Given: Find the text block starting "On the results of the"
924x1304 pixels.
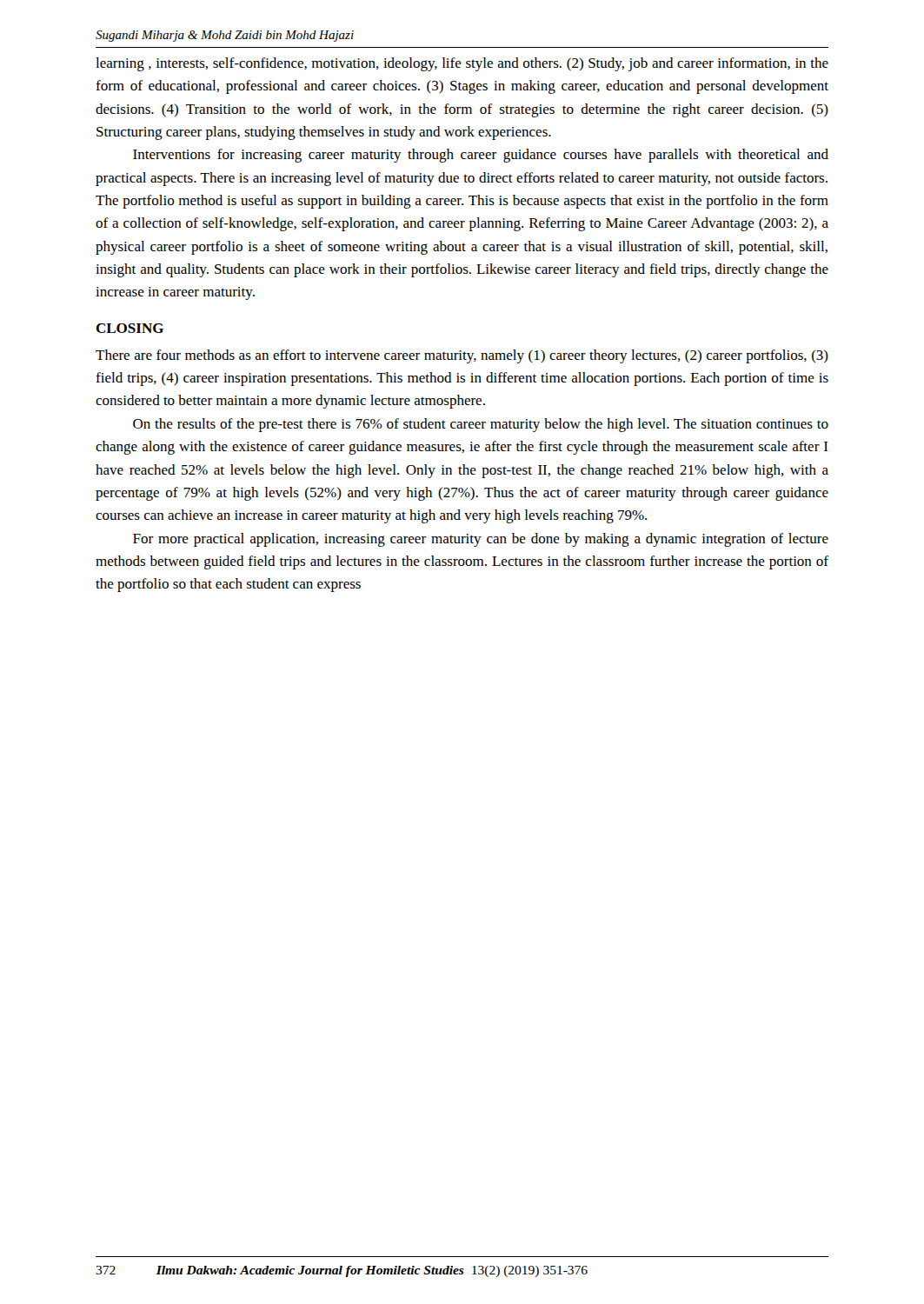Looking at the screenshot, I should [462, 470].
